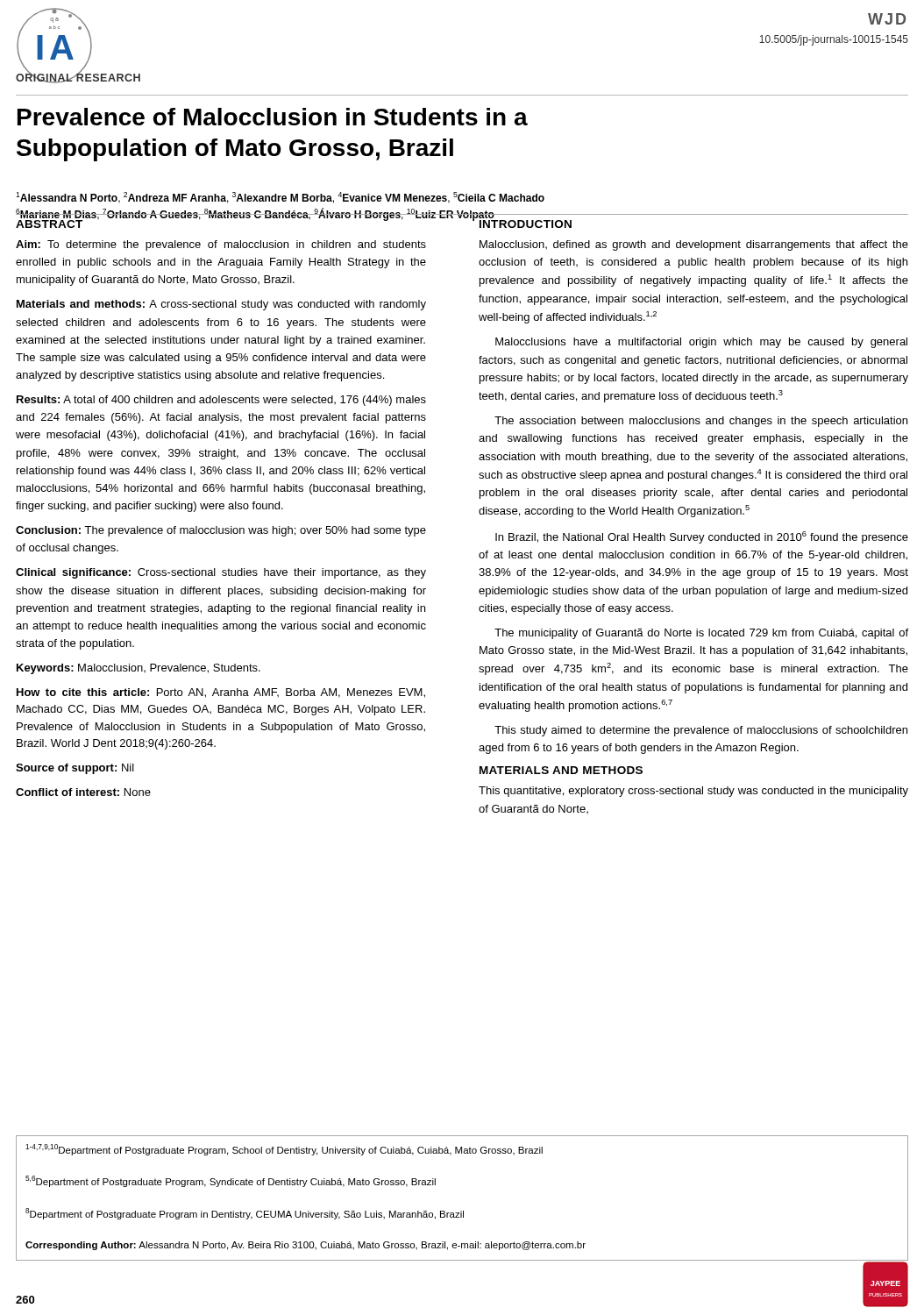Point to "Conflict of interest: None"
Image resolution: width=924 pixels, height=1315 pixels.
83,792
